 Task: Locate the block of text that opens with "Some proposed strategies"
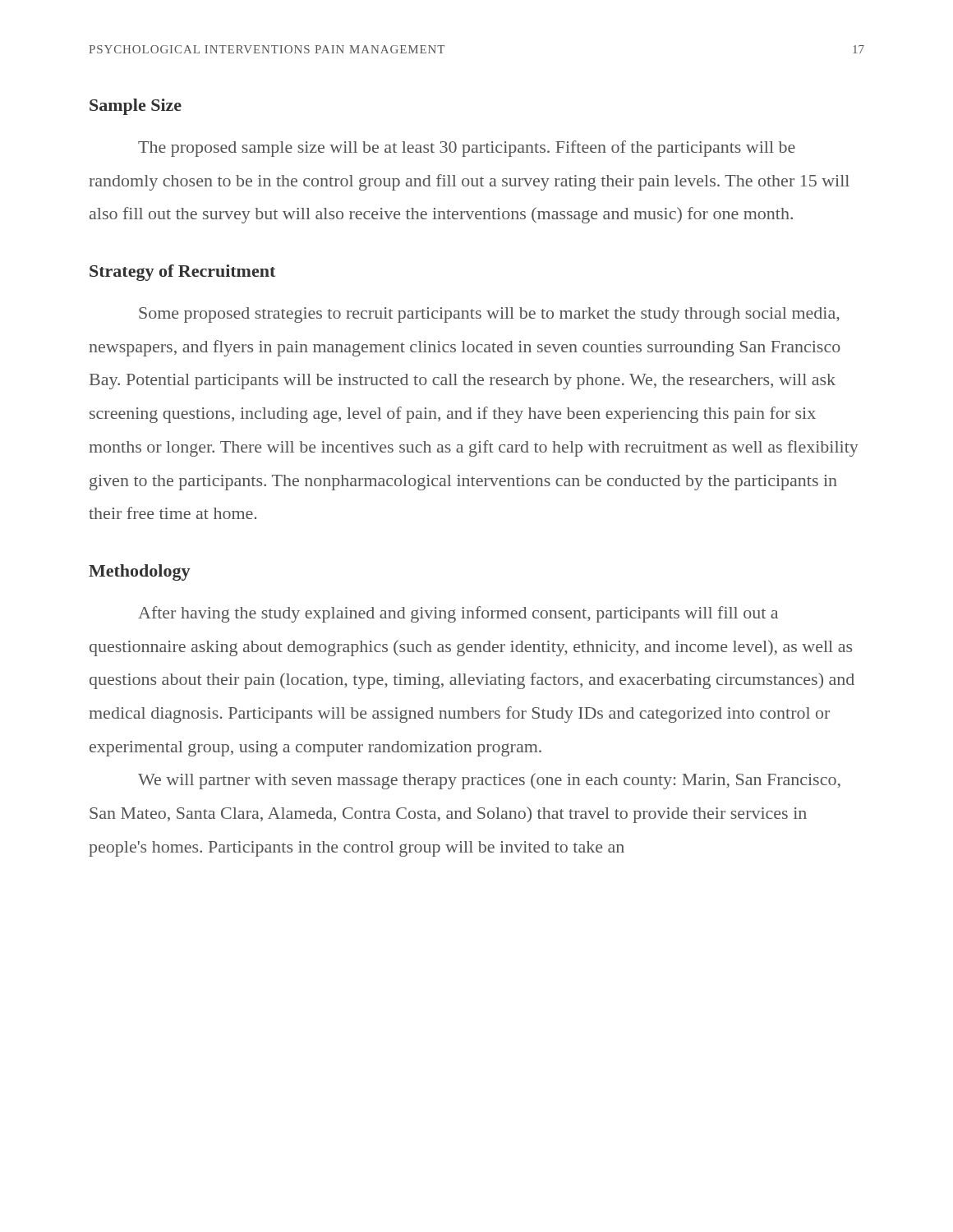474,413
